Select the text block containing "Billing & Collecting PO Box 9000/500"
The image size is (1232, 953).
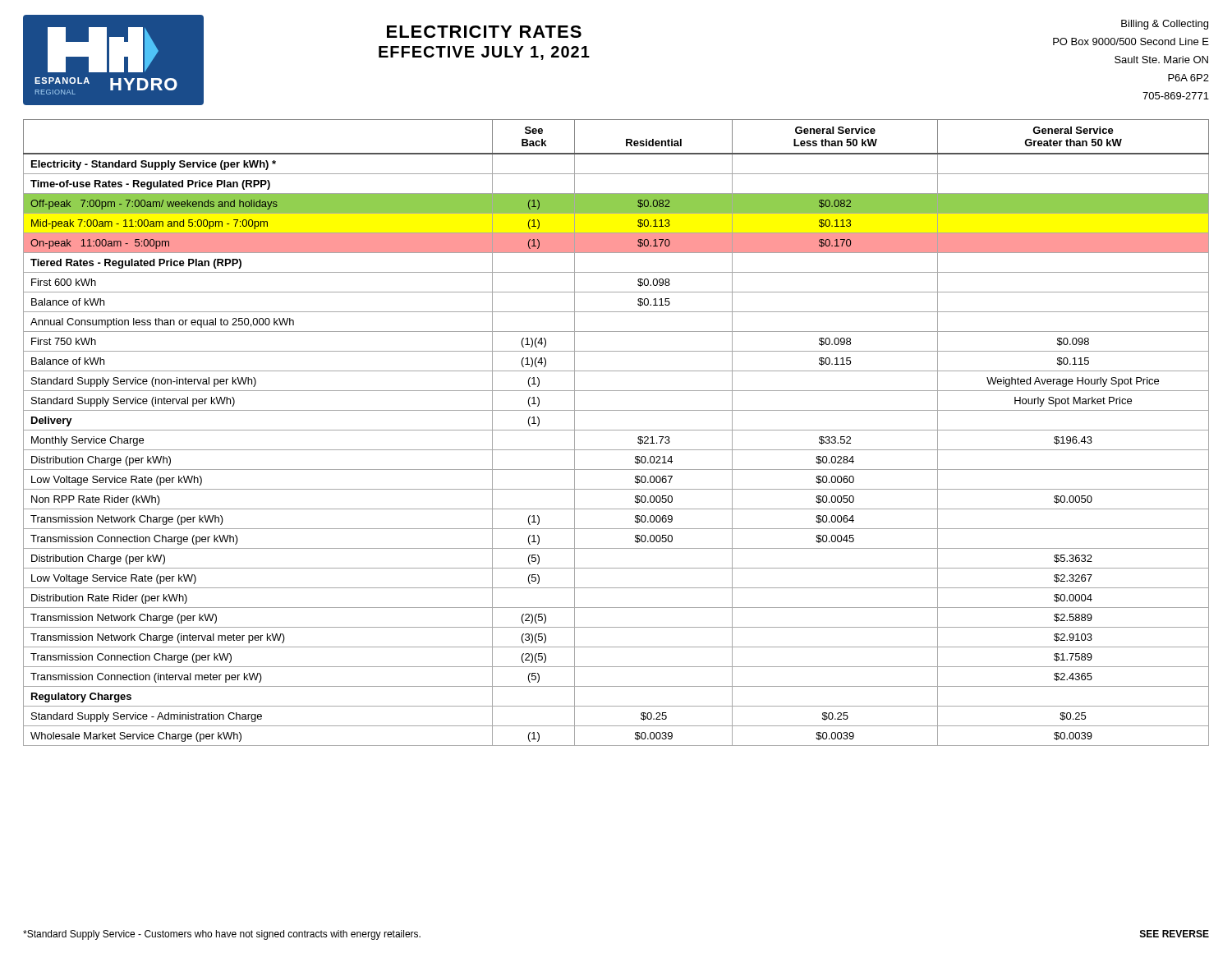[1131, 60]
